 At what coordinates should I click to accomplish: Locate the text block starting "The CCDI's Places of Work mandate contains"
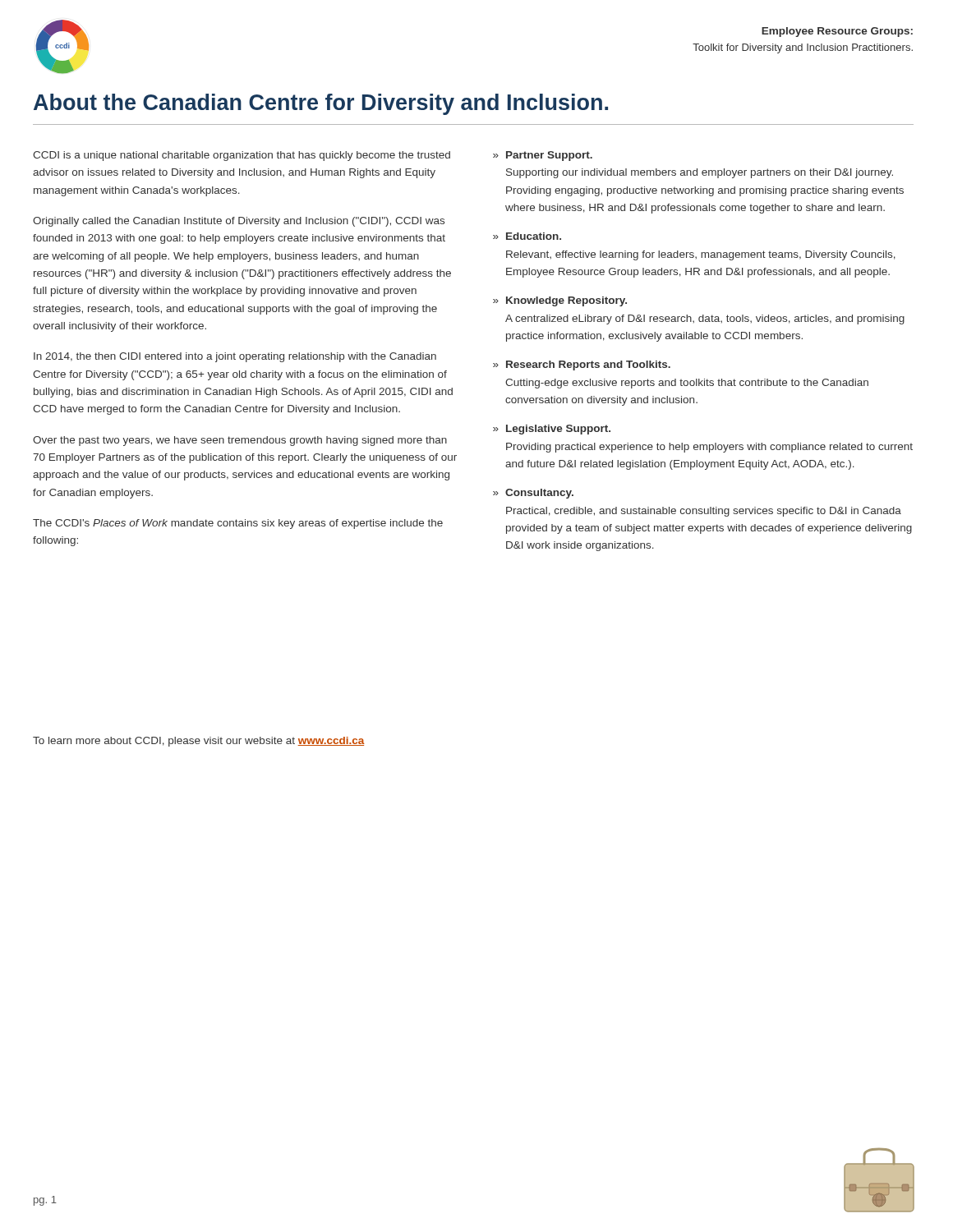click(247, 532)
